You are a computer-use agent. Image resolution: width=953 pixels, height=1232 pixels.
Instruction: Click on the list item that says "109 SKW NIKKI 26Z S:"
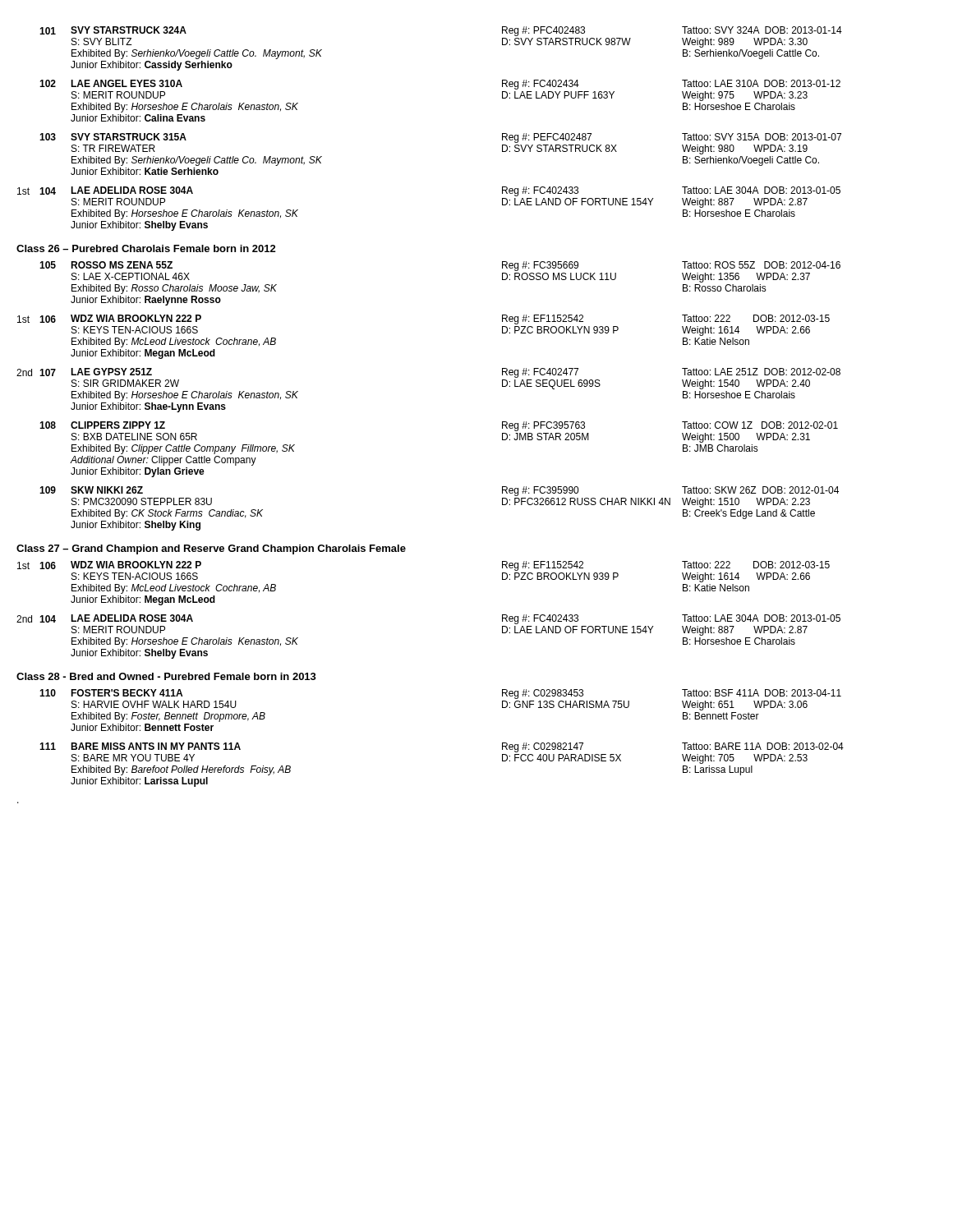click(105, 491)
